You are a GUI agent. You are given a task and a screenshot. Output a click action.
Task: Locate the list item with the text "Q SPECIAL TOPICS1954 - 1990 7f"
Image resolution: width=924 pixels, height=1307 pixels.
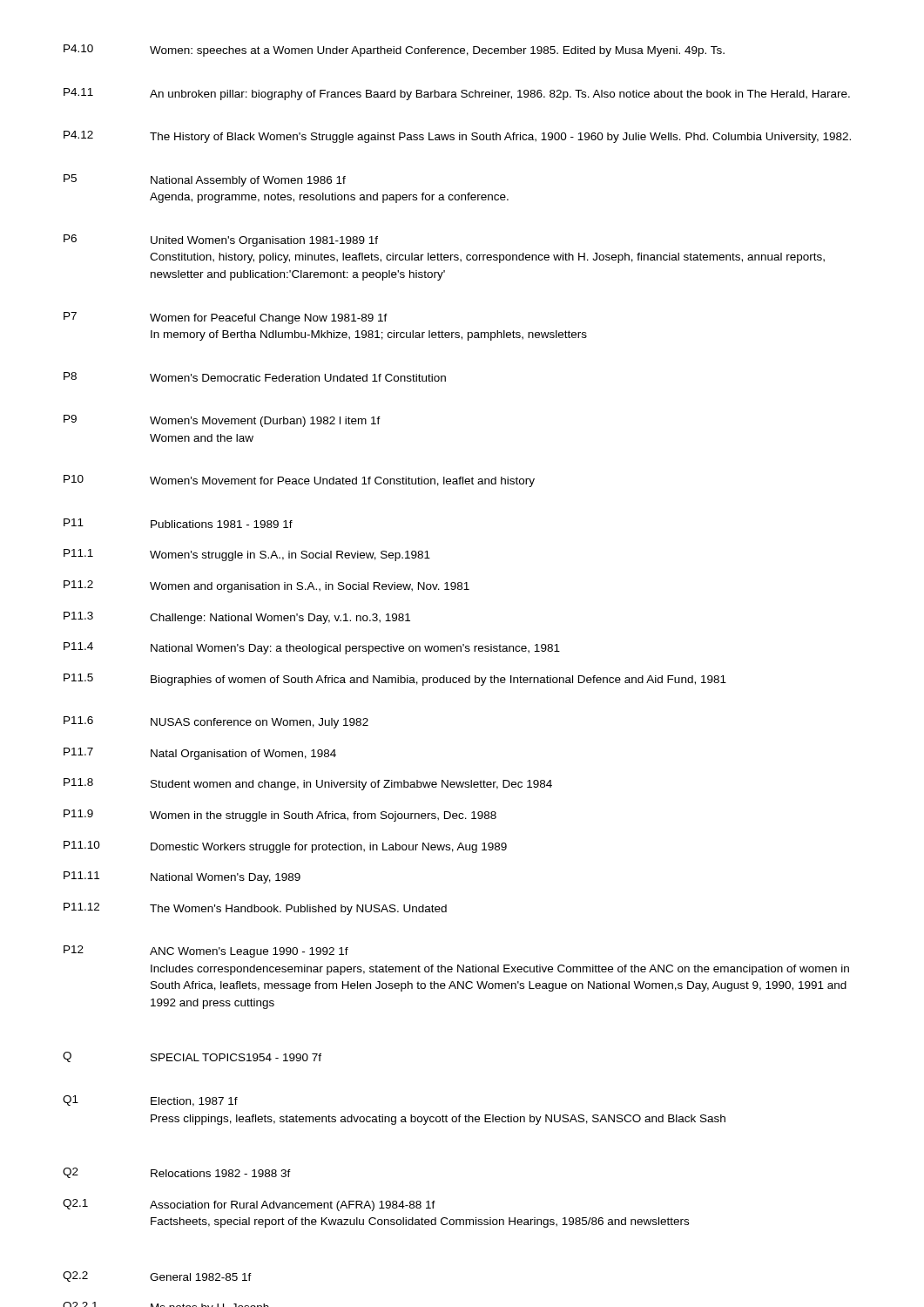click(x=192, y=1057)
